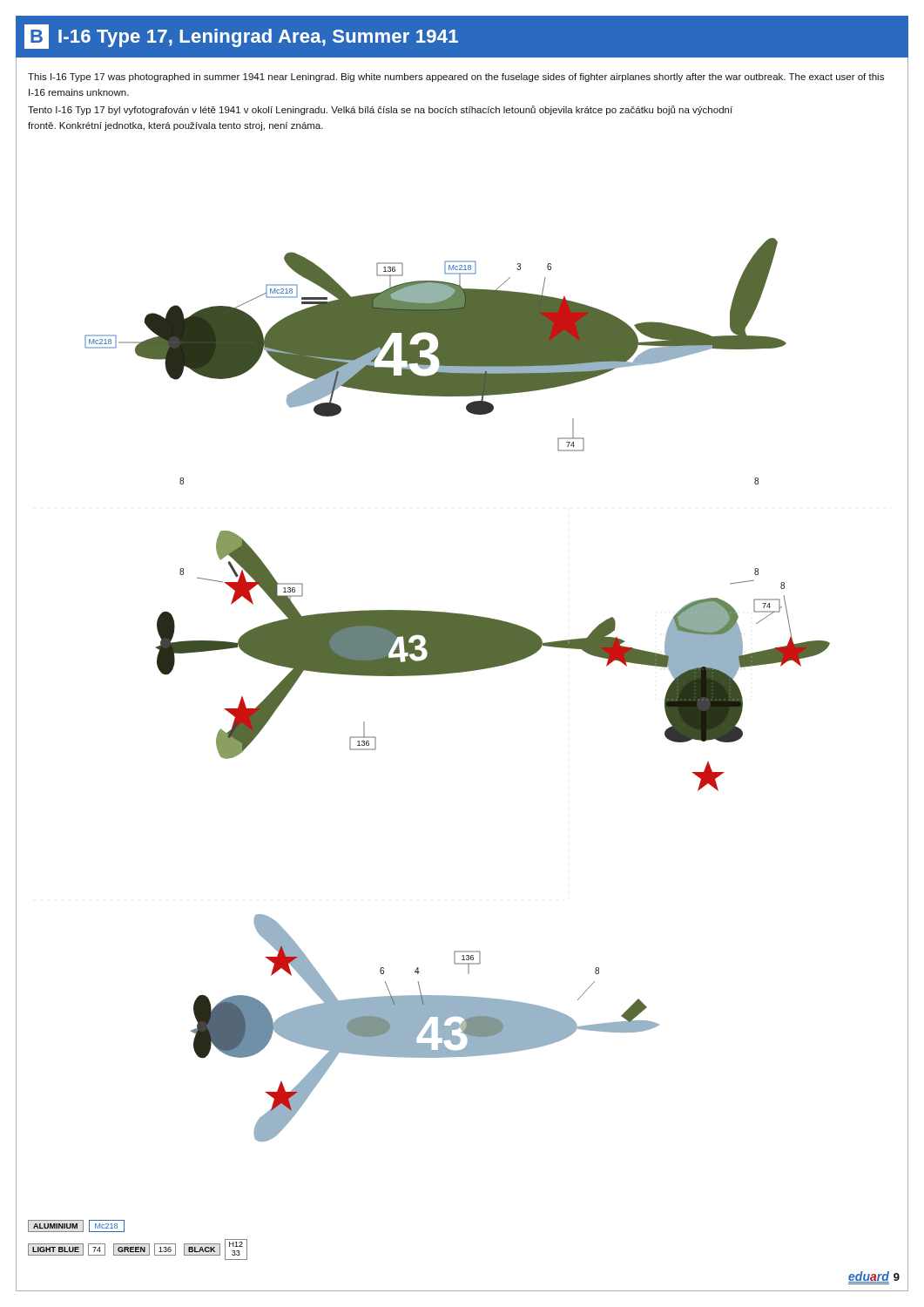The width and height of the screenshot is (924, 1307).
Task: Point to the text starting "LIGHT BLUE 74 GREEN"
Action: click(138, 1249)
